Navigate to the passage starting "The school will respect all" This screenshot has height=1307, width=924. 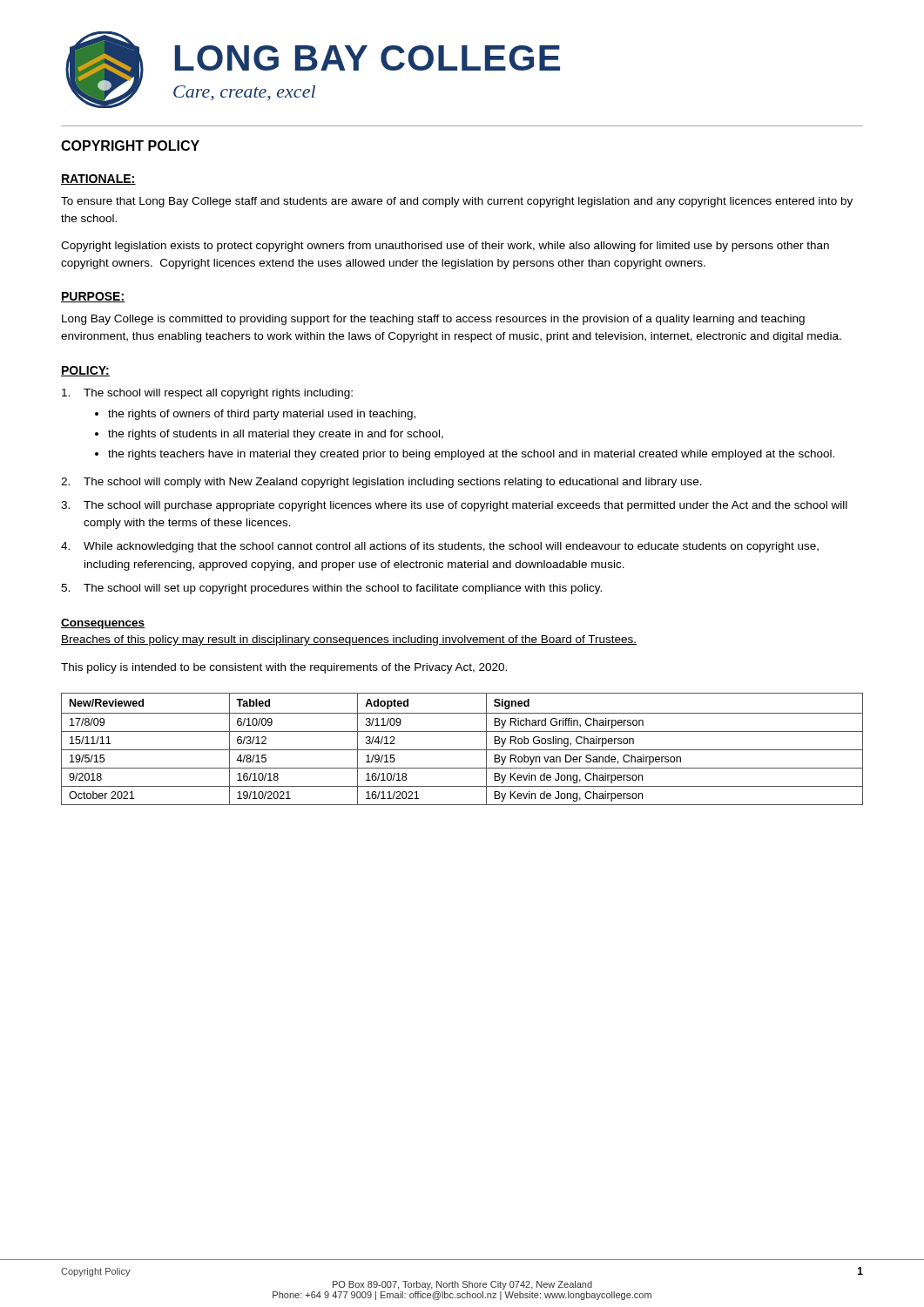pyautogui.click(x=207, y=394)
